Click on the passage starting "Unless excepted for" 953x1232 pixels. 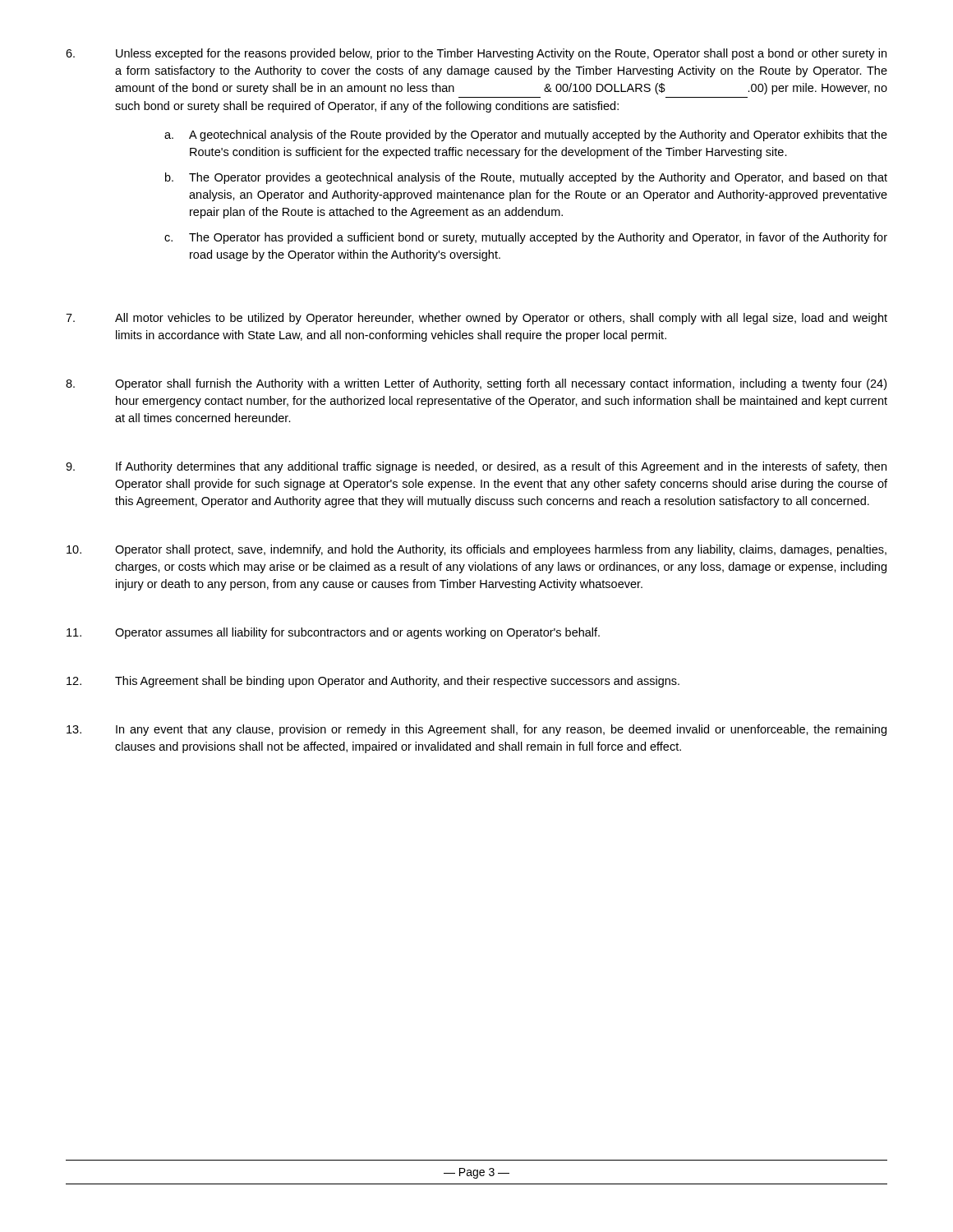click(476, 80)
